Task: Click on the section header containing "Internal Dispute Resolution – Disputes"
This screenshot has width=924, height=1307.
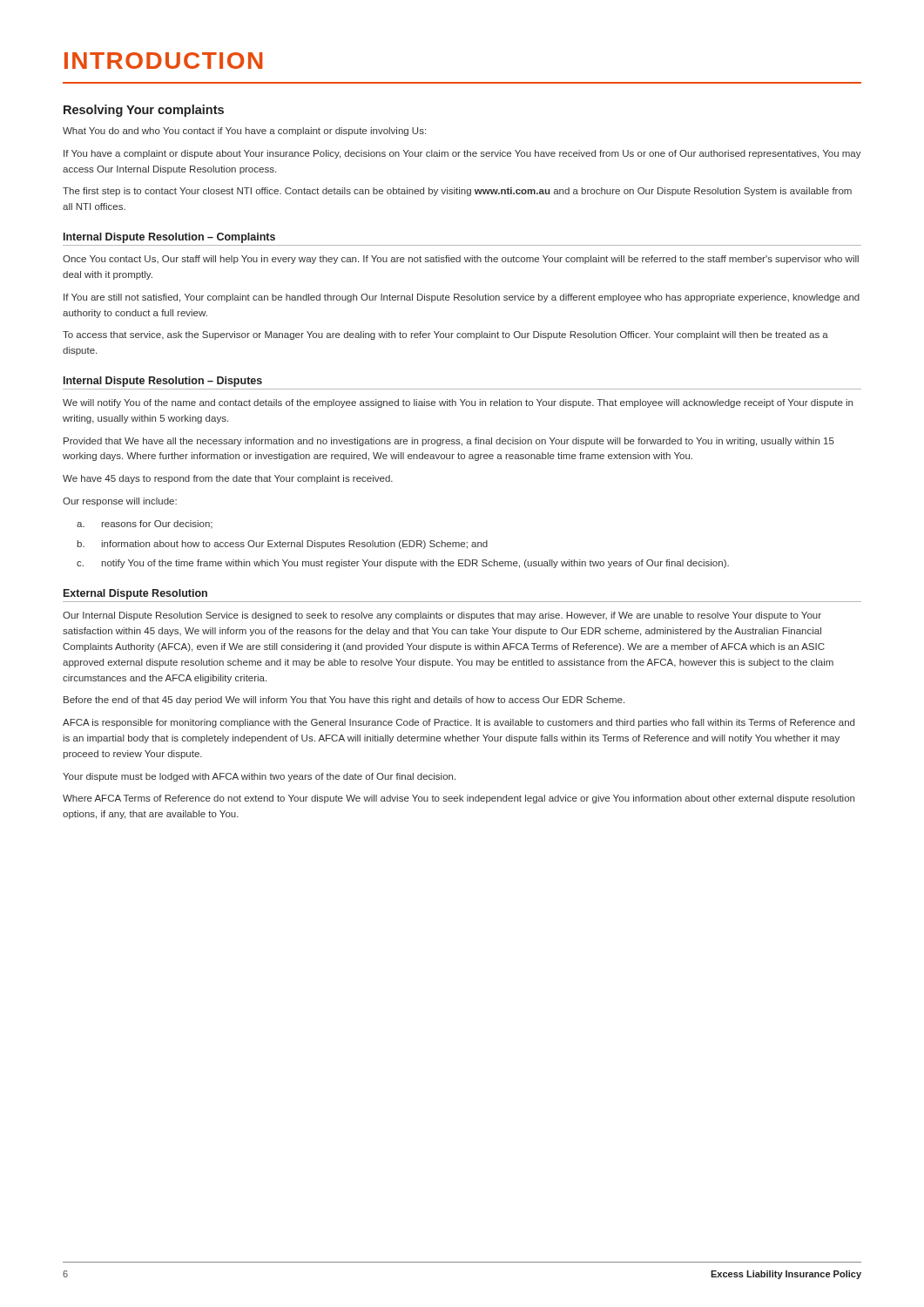Action: pyautogui.click(x=462, y=382)
